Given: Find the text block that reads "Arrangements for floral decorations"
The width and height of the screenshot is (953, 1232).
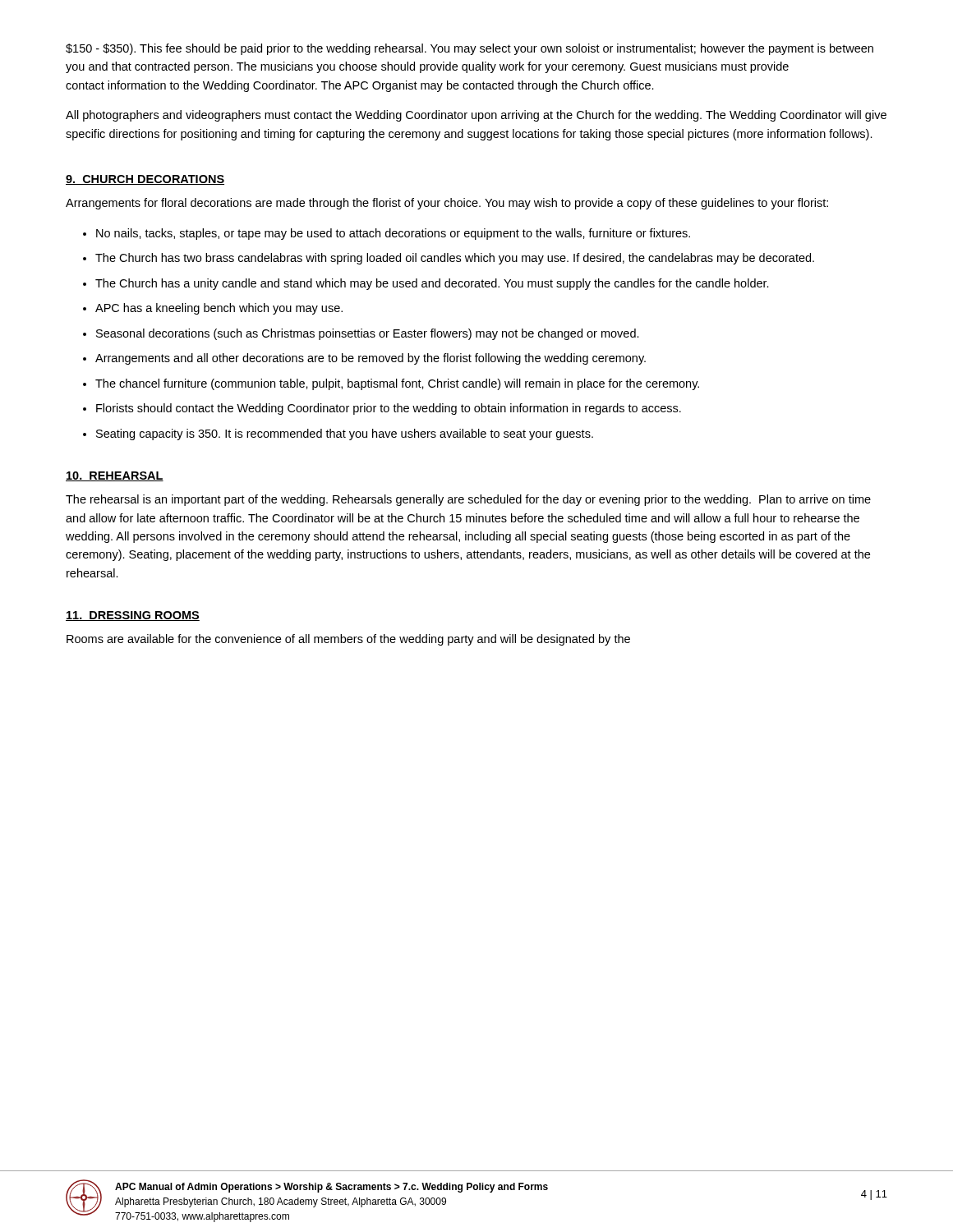Looking at the screenshot, I should (447, 203).
